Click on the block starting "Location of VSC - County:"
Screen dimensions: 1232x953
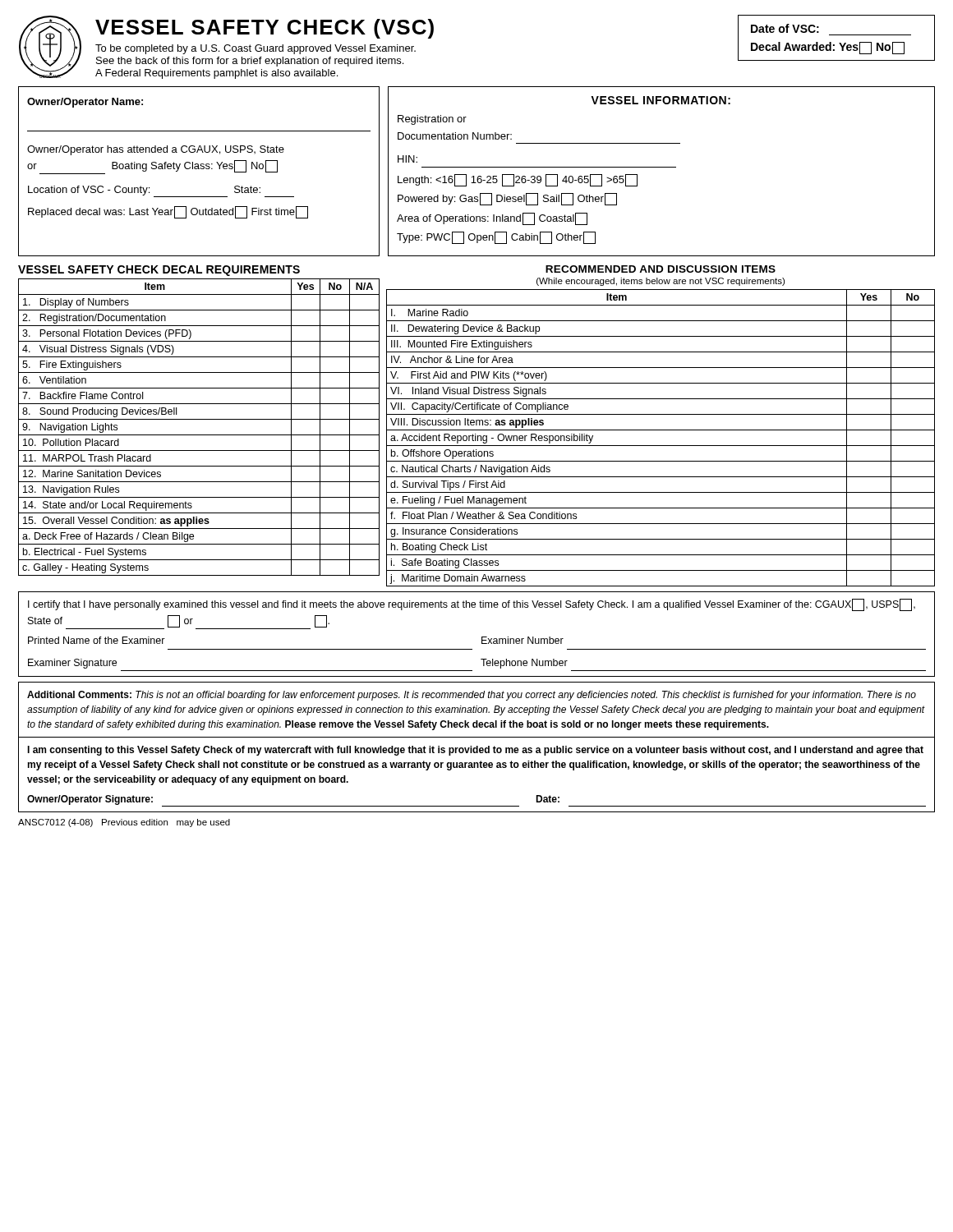(160, 189)
